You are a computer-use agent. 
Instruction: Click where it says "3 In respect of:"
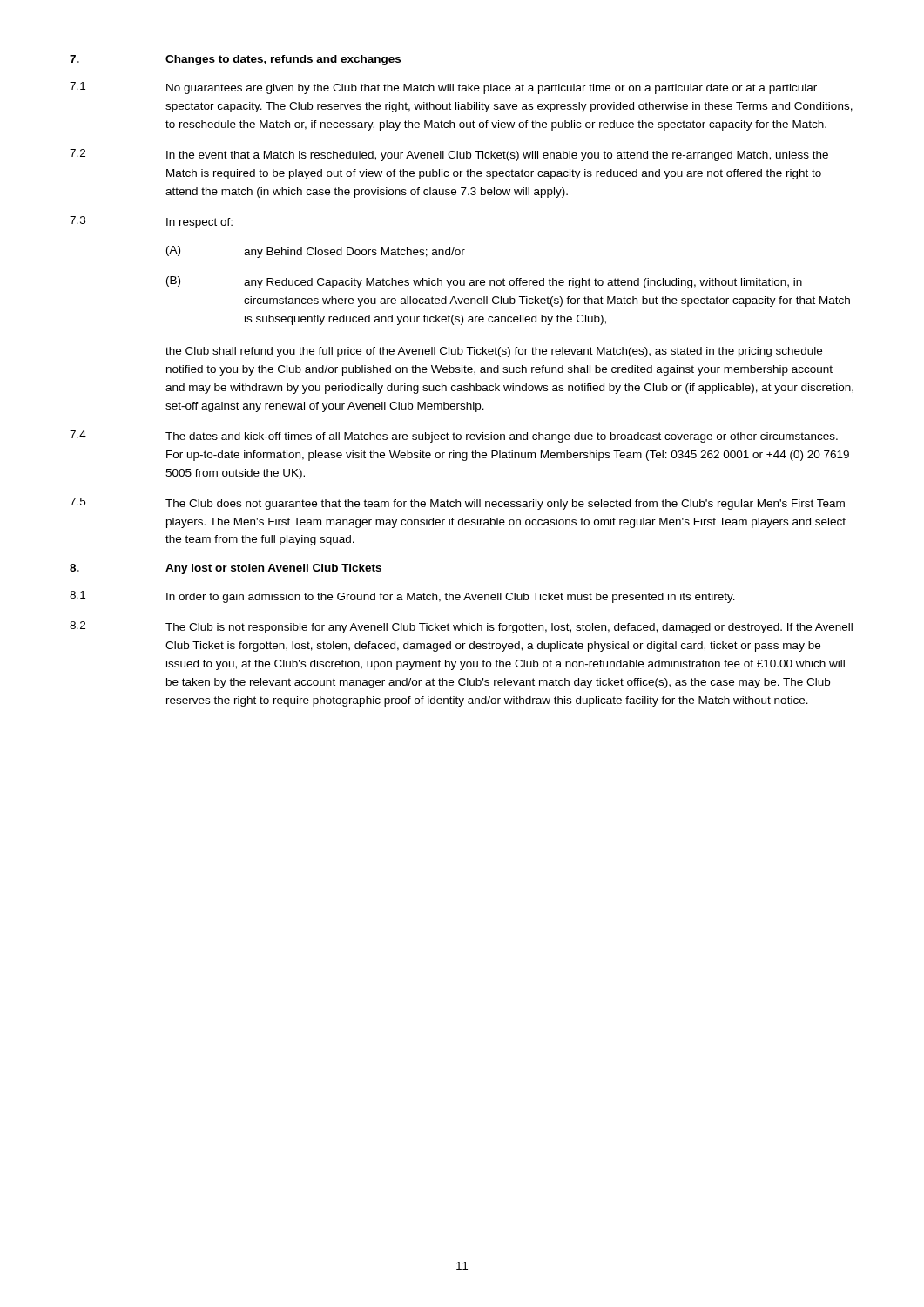[73, 222]
